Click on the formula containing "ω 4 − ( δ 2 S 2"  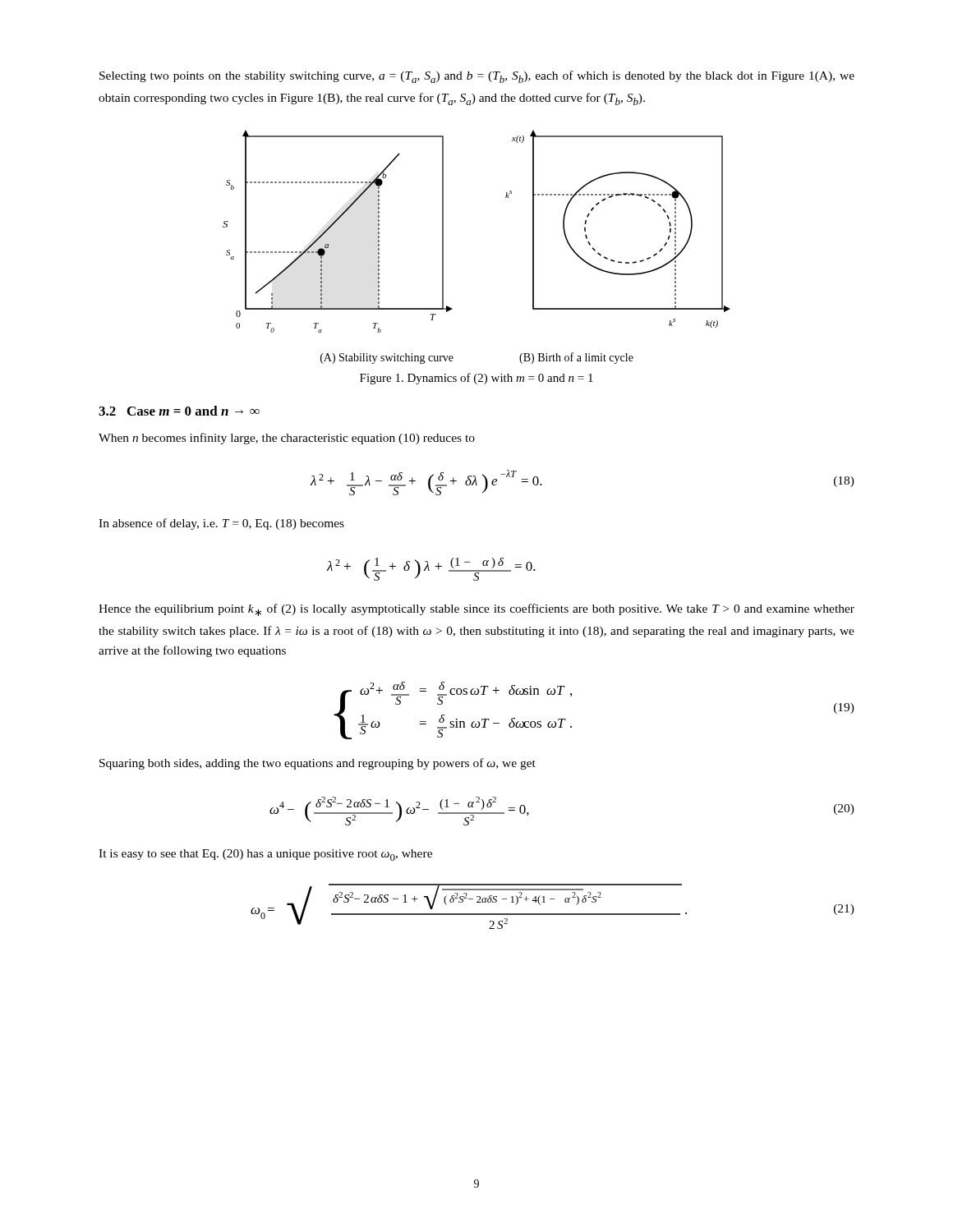(400, 811)
